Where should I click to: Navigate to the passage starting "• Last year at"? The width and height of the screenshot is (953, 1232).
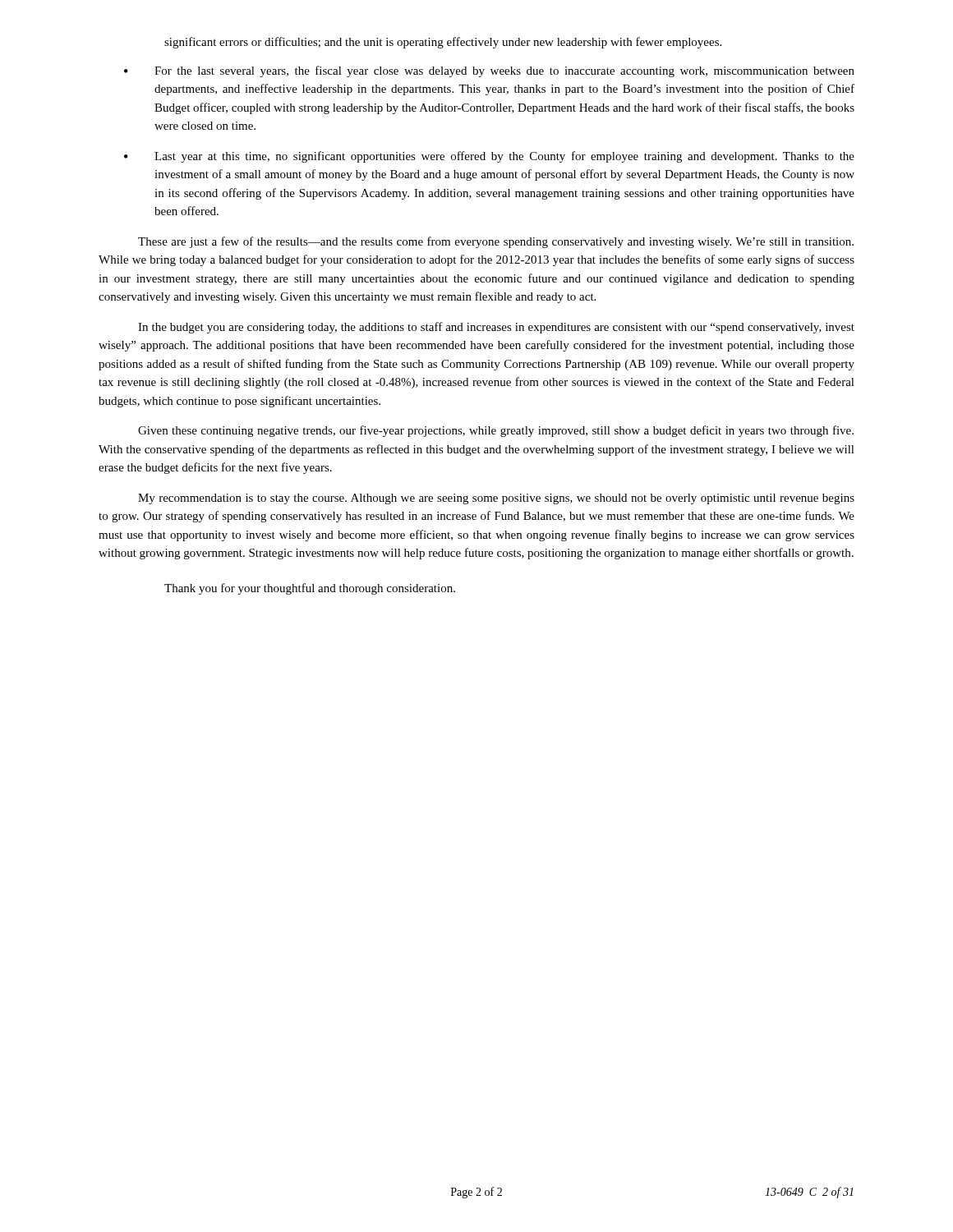coord(489,184)
